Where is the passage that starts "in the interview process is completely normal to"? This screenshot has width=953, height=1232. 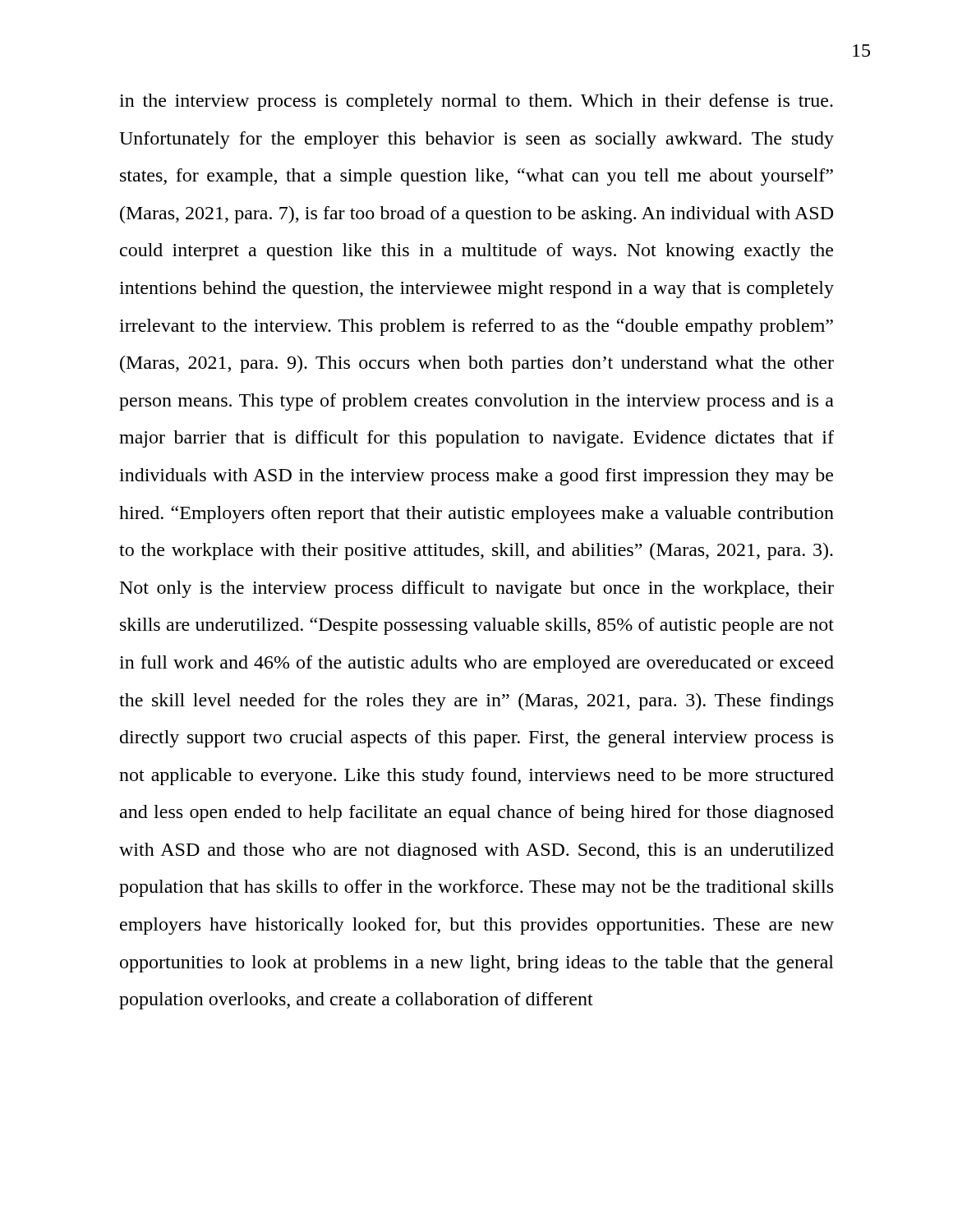[x=476, y=550]
